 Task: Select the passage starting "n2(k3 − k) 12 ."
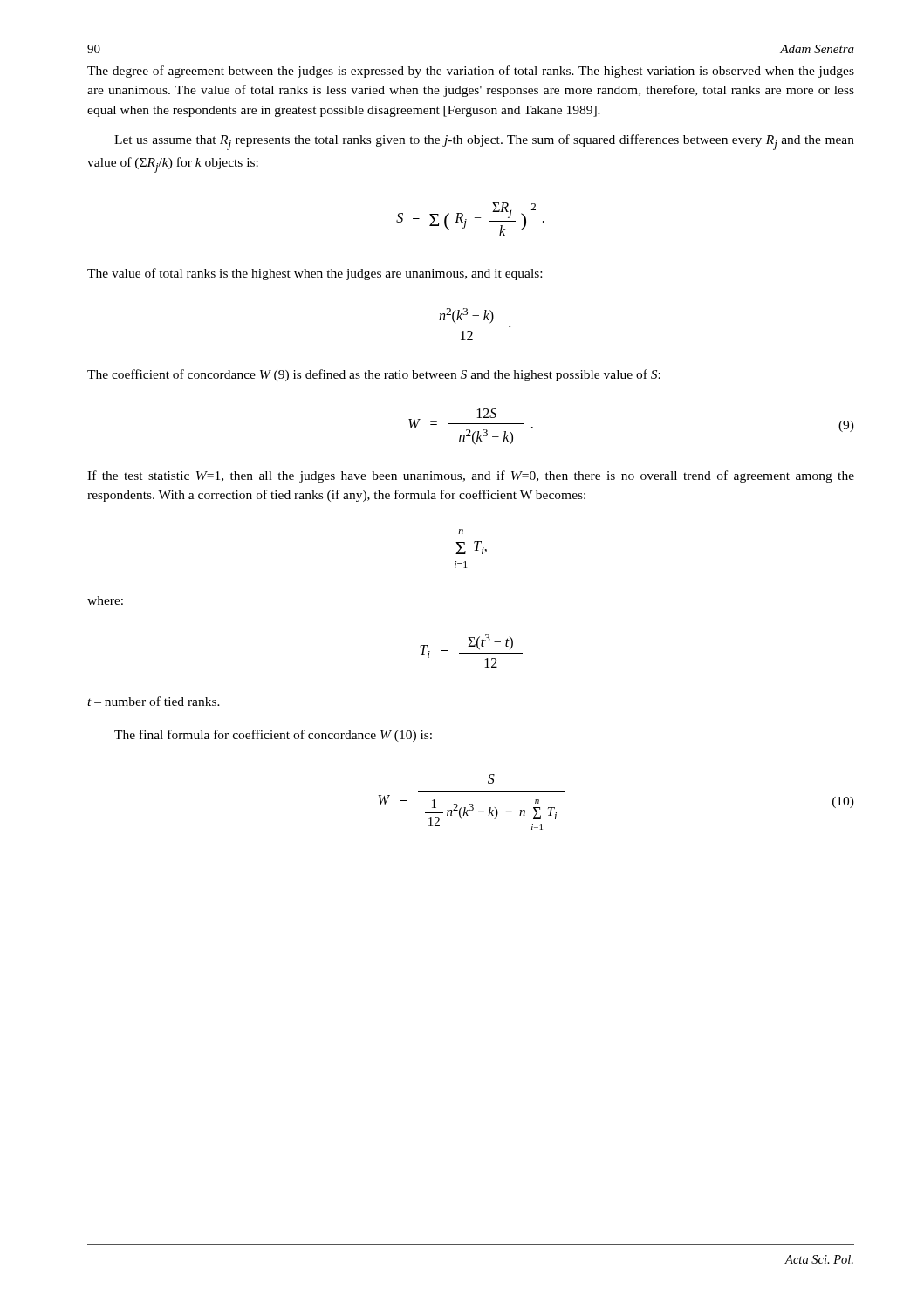tap(471, 324)
